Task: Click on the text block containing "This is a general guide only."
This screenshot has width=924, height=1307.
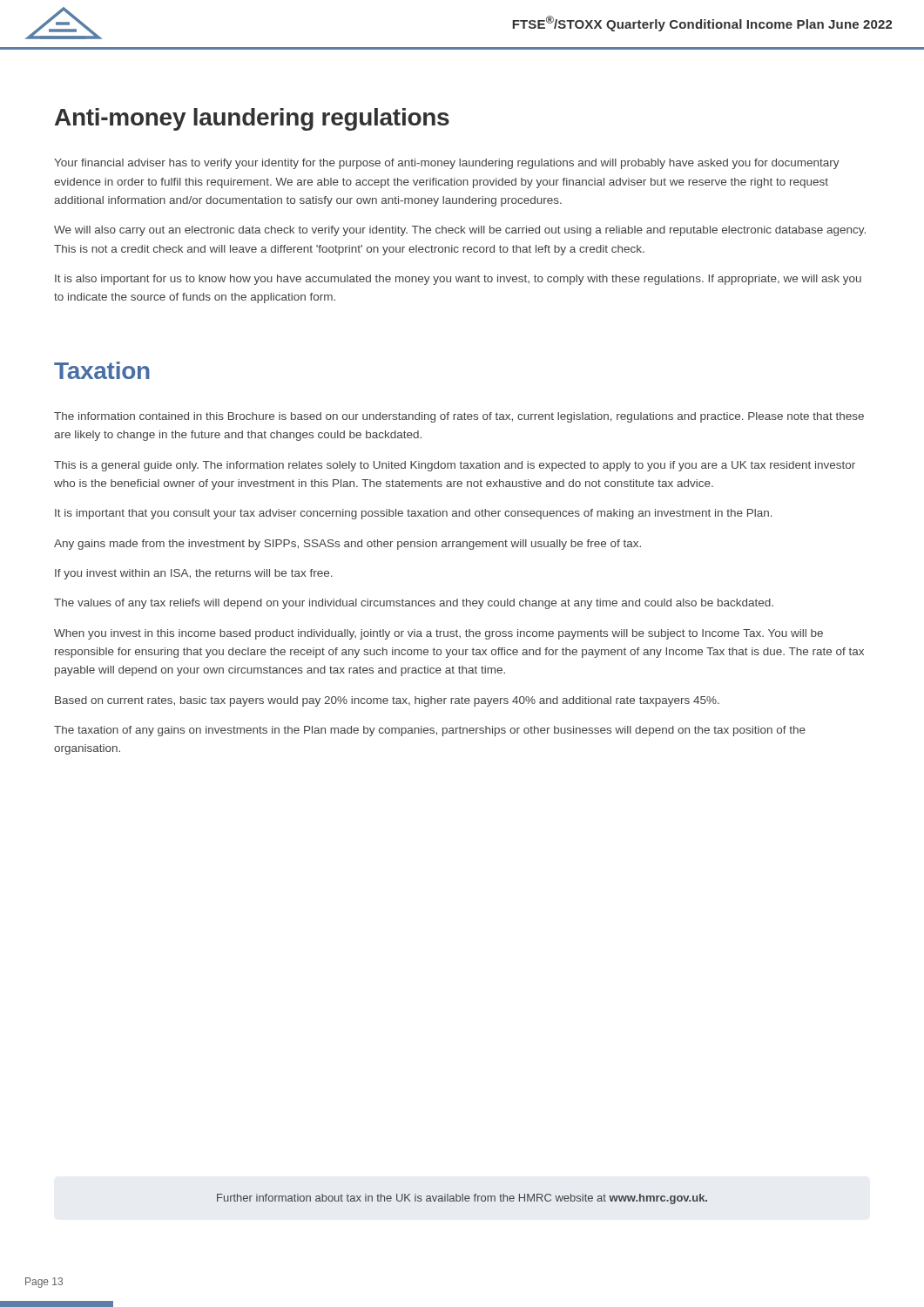Action: pyautogui.click(x=455, y=474)
